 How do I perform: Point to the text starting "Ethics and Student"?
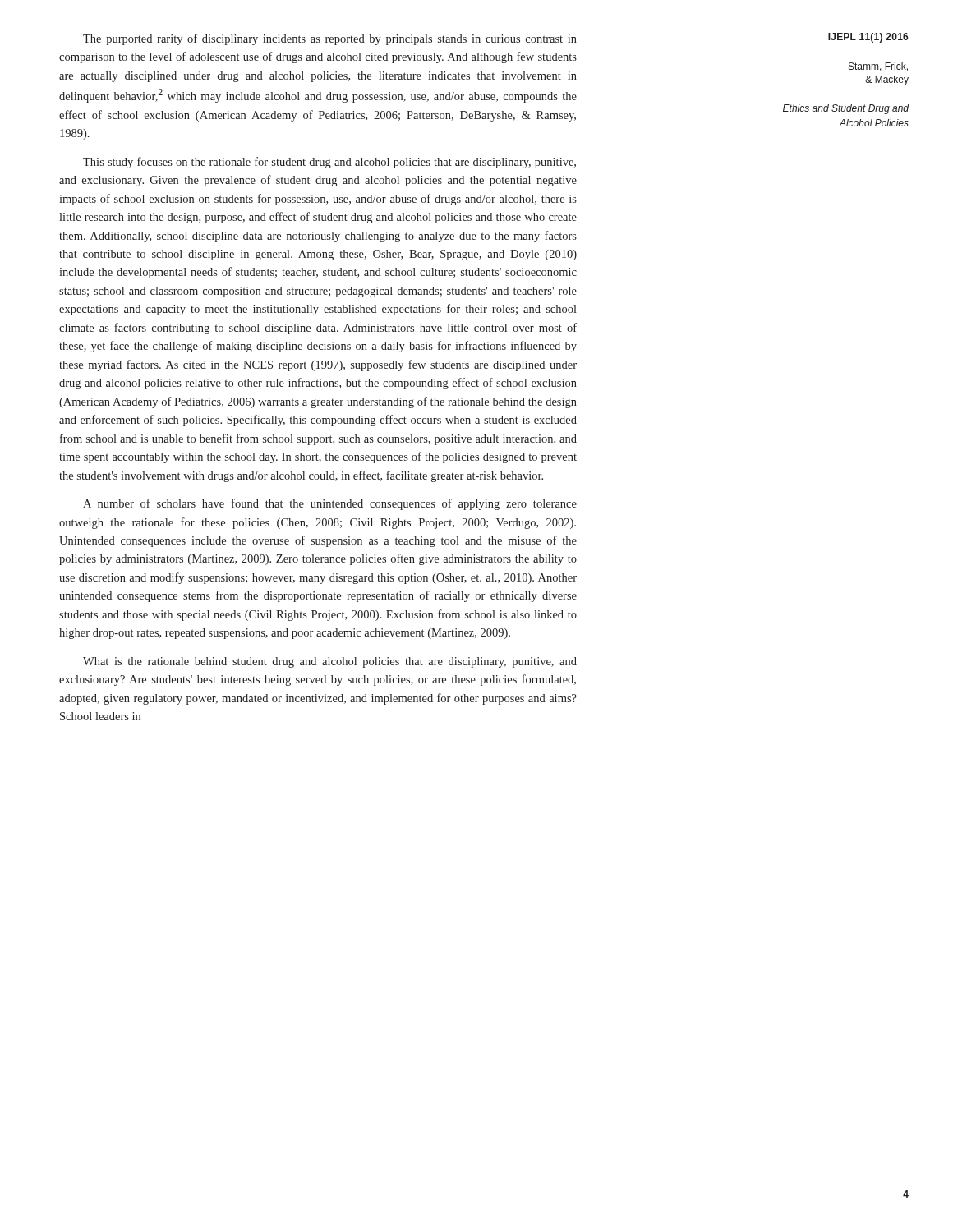tap(846, 116)
